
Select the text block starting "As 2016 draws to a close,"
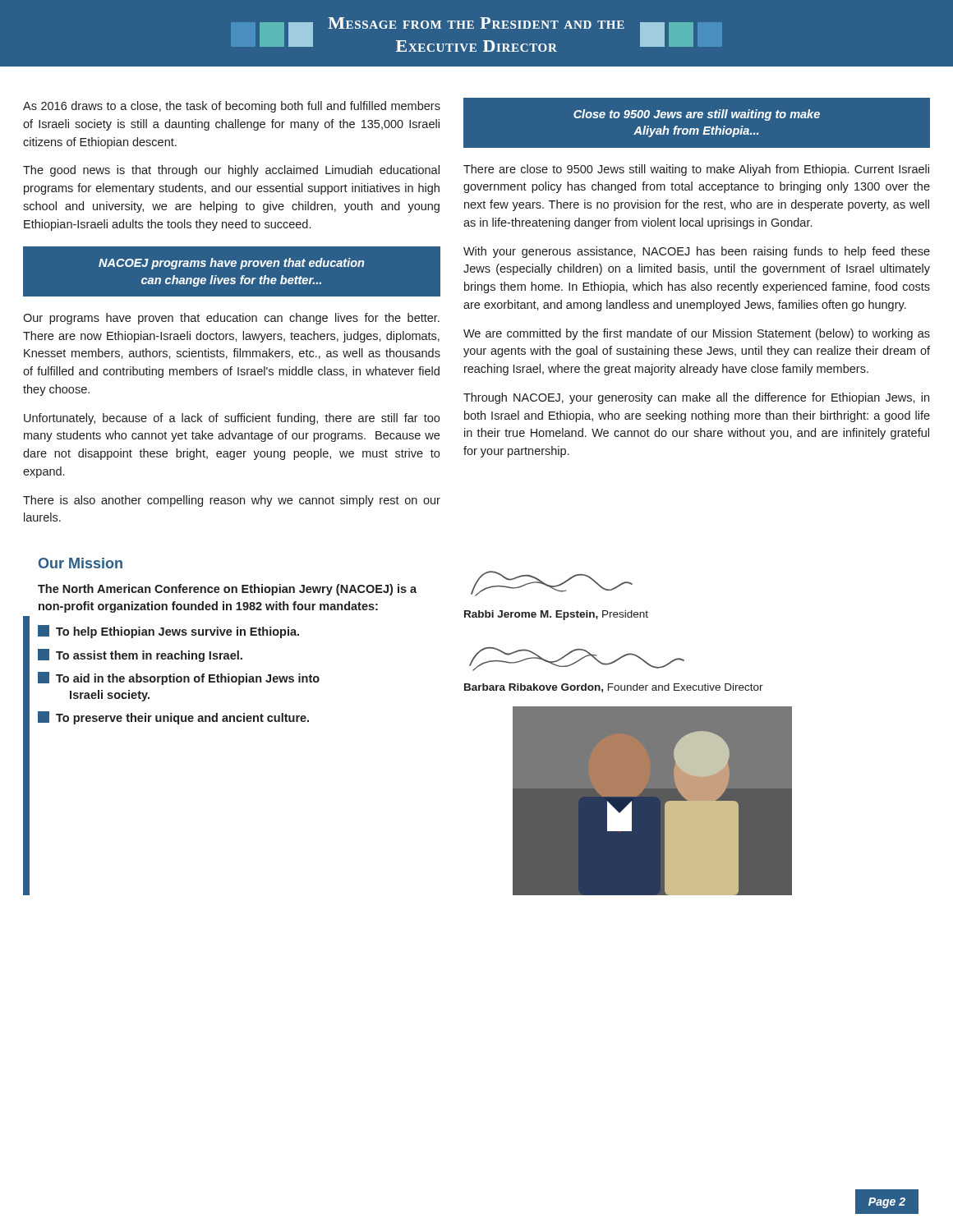(x=232, y=124)
